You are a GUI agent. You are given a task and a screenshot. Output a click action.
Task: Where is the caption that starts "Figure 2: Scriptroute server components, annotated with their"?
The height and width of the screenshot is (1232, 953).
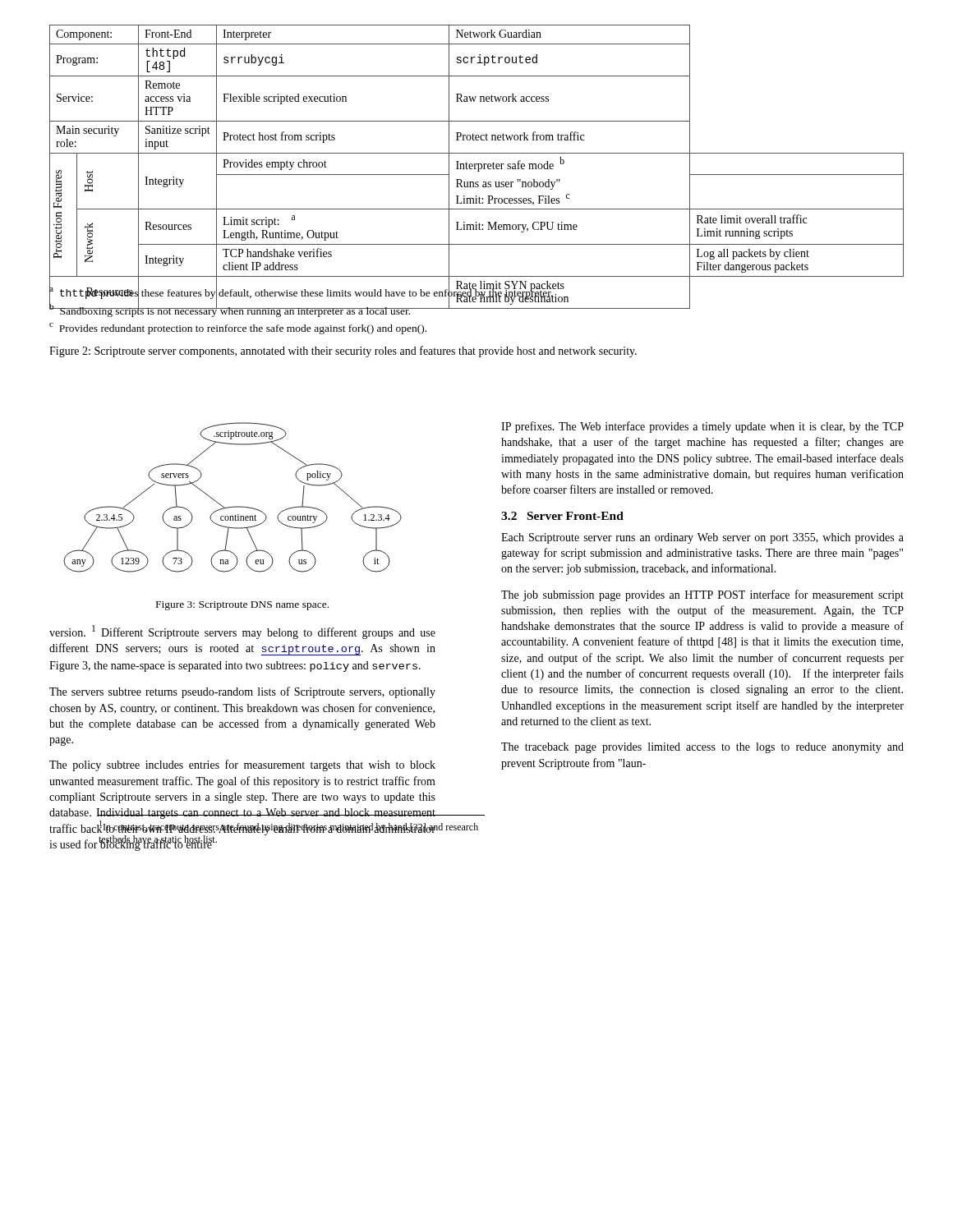[x=343, y=351]
